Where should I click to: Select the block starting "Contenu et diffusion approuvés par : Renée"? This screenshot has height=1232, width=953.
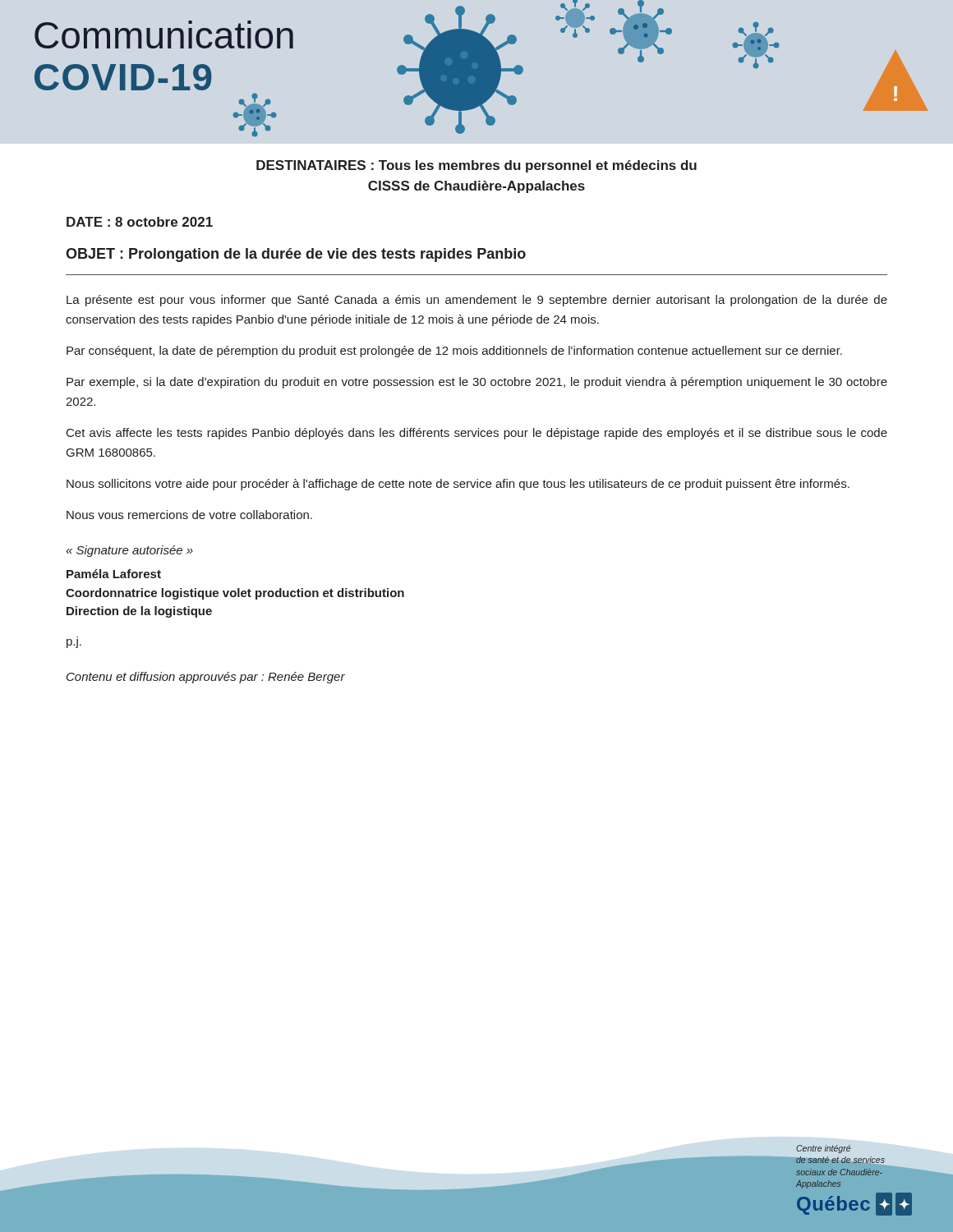[205, 676]
